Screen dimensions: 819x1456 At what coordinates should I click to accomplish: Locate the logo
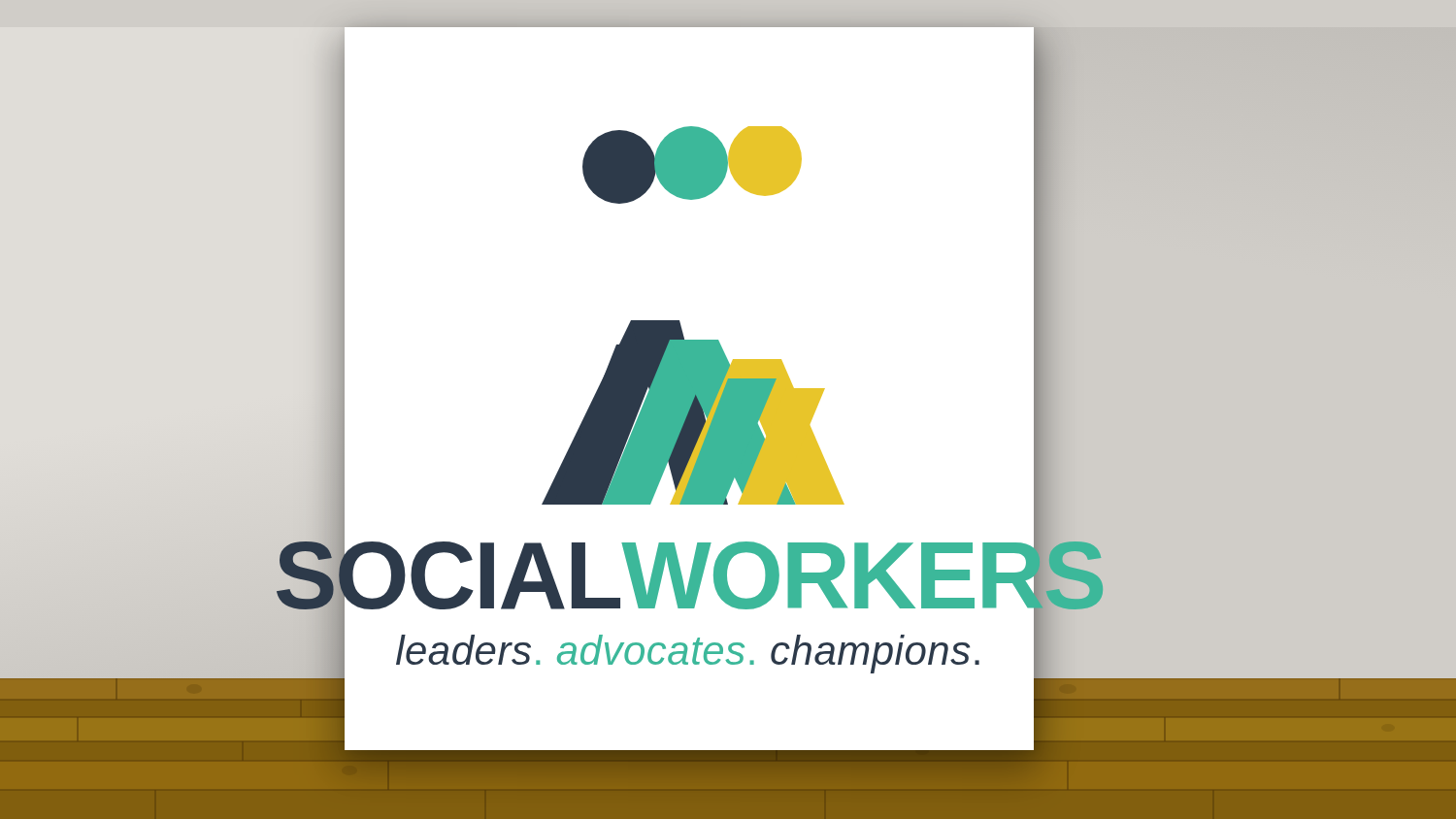point(689,389)
